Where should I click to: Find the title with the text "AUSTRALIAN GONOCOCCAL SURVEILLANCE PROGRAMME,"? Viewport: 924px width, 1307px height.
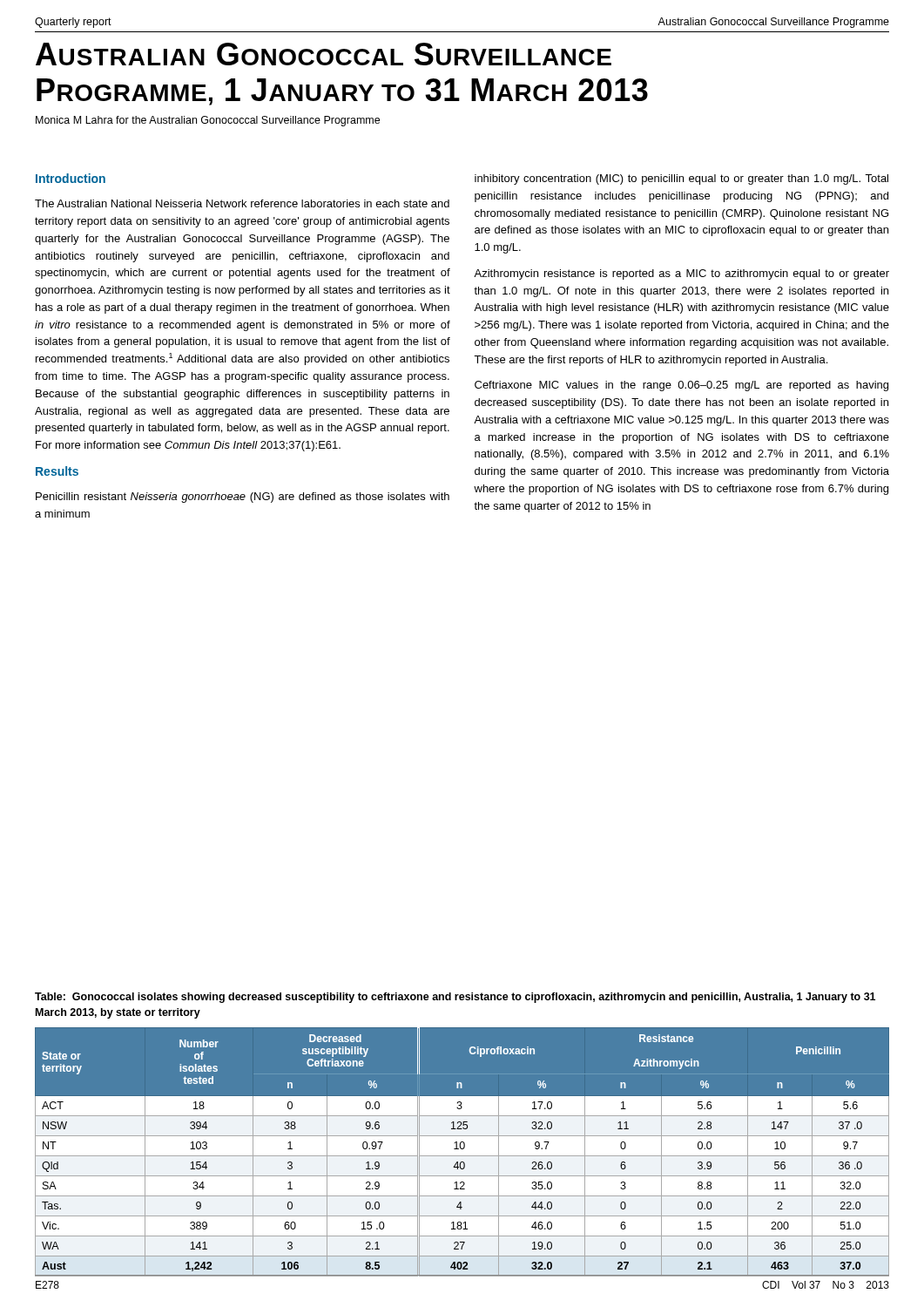(x=462, y=81)
